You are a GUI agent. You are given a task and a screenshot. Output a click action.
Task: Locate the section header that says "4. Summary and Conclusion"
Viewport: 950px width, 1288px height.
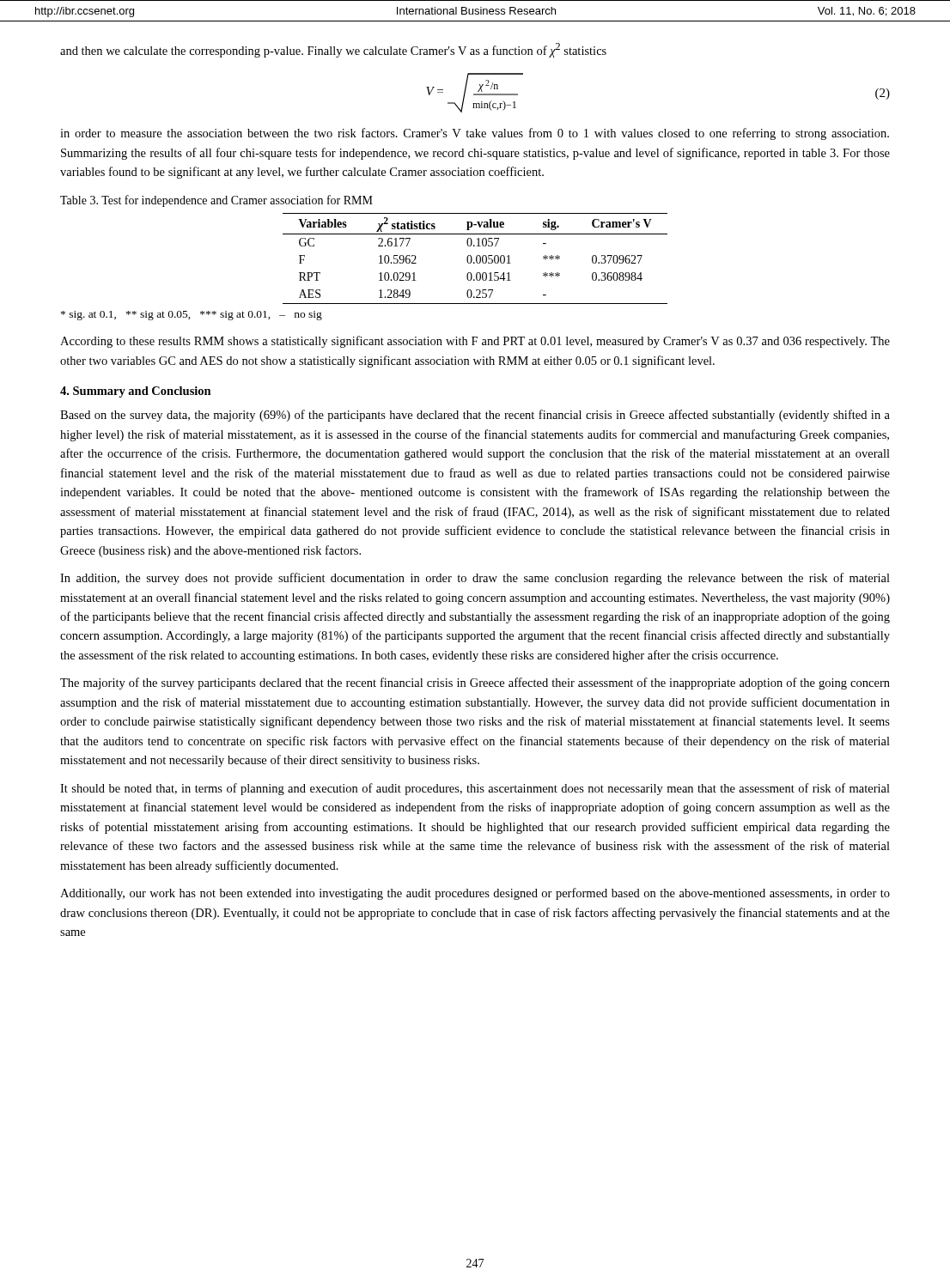coord(136,391)
